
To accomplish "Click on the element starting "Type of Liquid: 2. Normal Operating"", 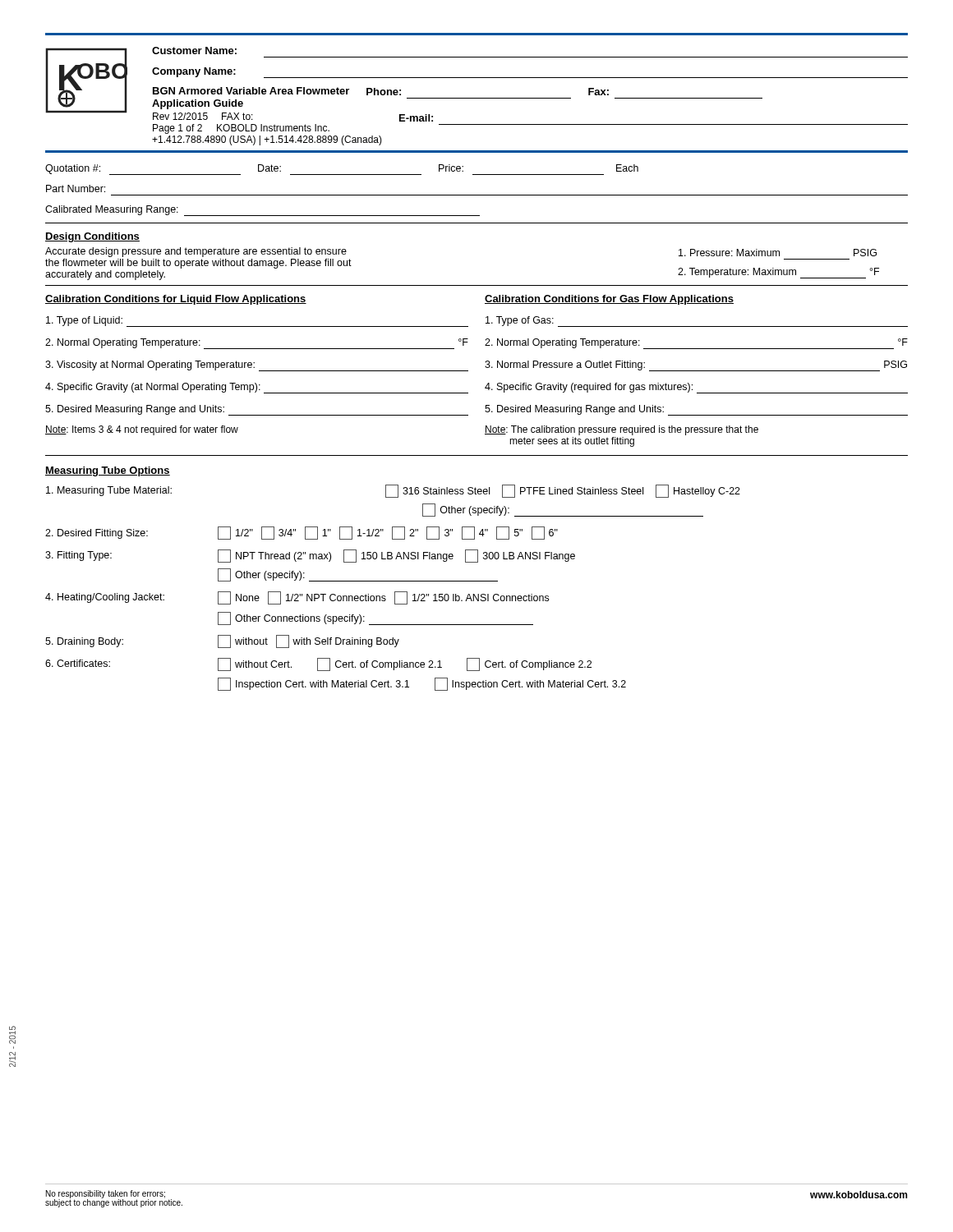I will (x=257, y=374).
